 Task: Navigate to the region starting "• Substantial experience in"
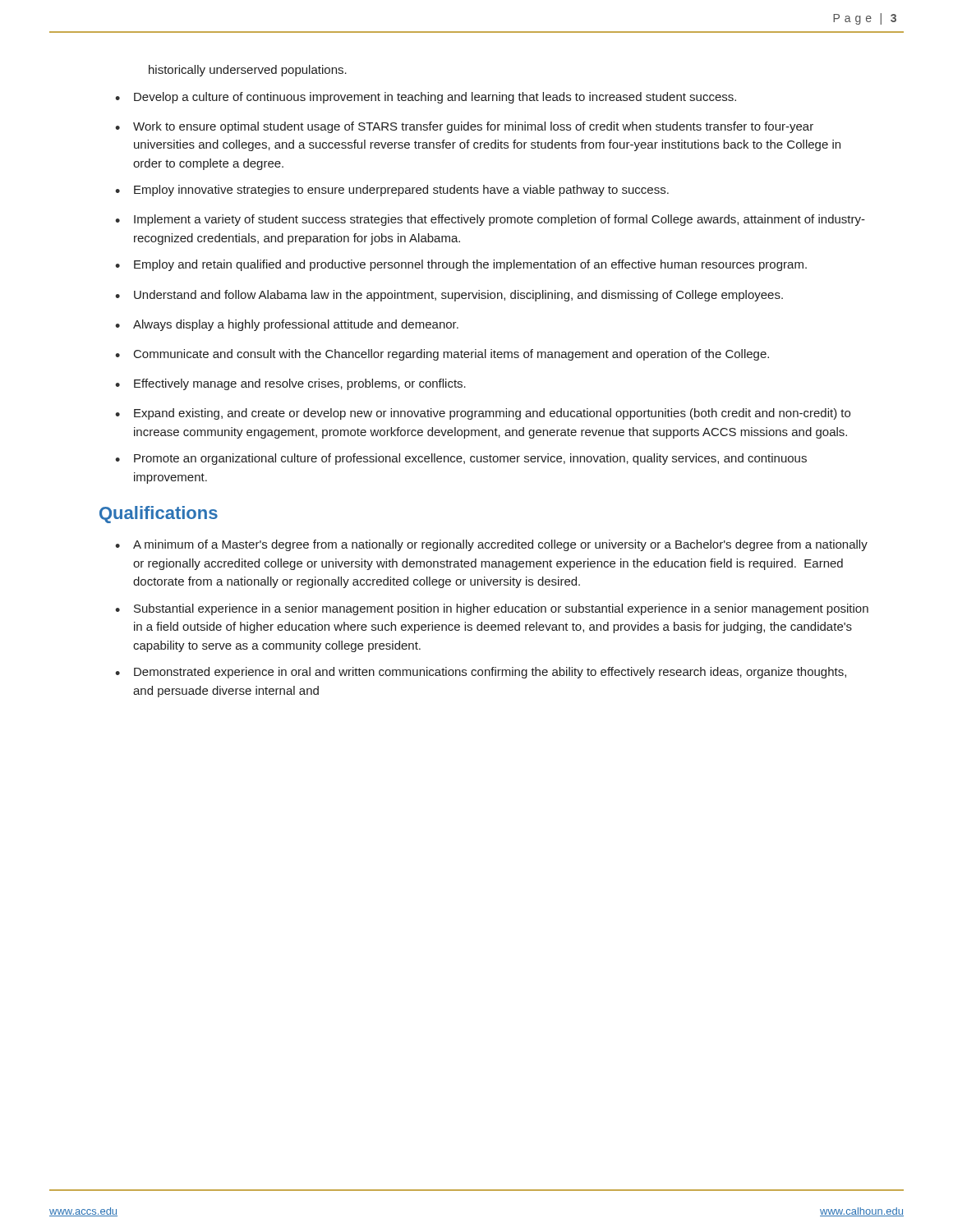[493, 627]
